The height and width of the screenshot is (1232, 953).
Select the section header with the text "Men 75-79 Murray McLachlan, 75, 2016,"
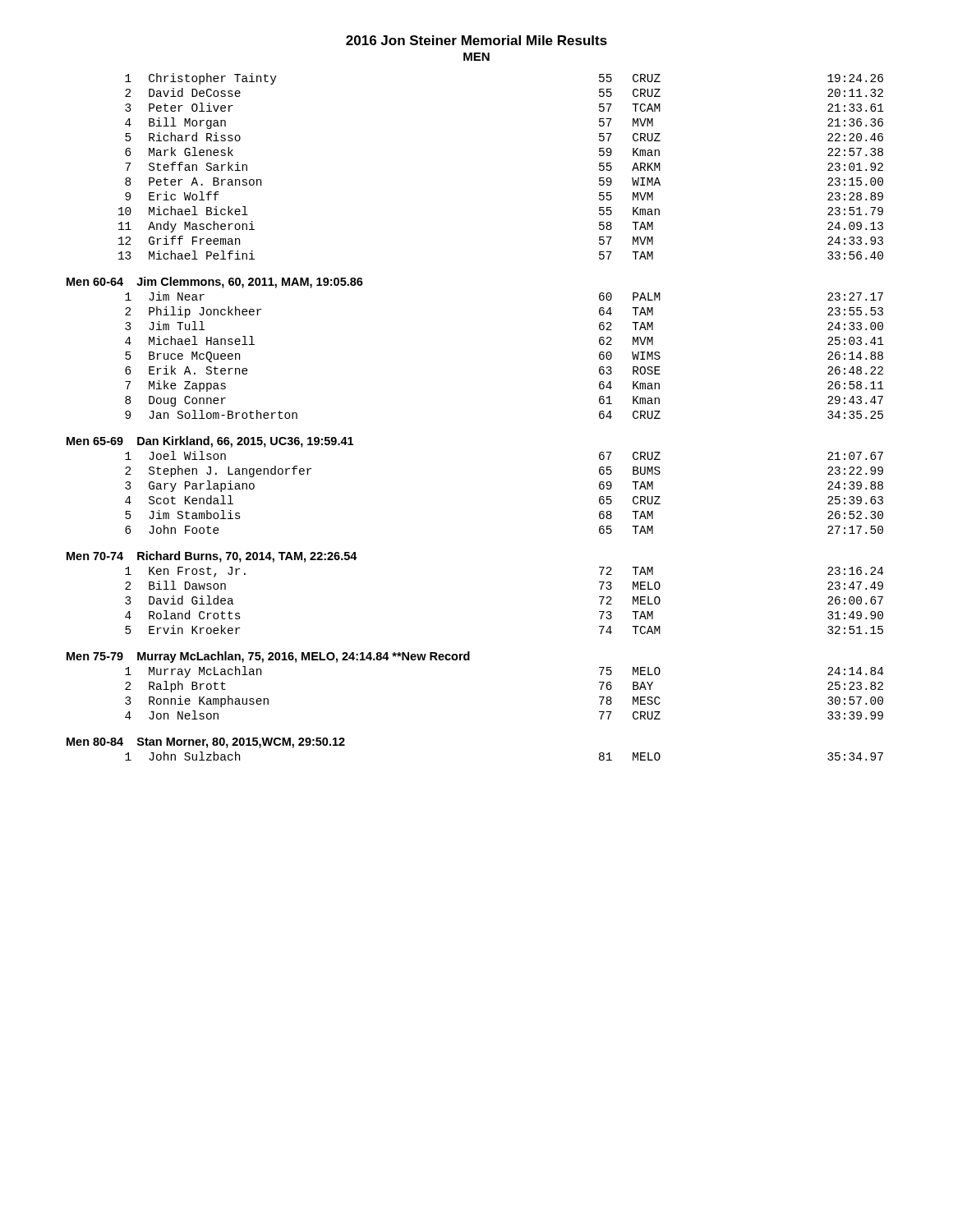point(268,656)
